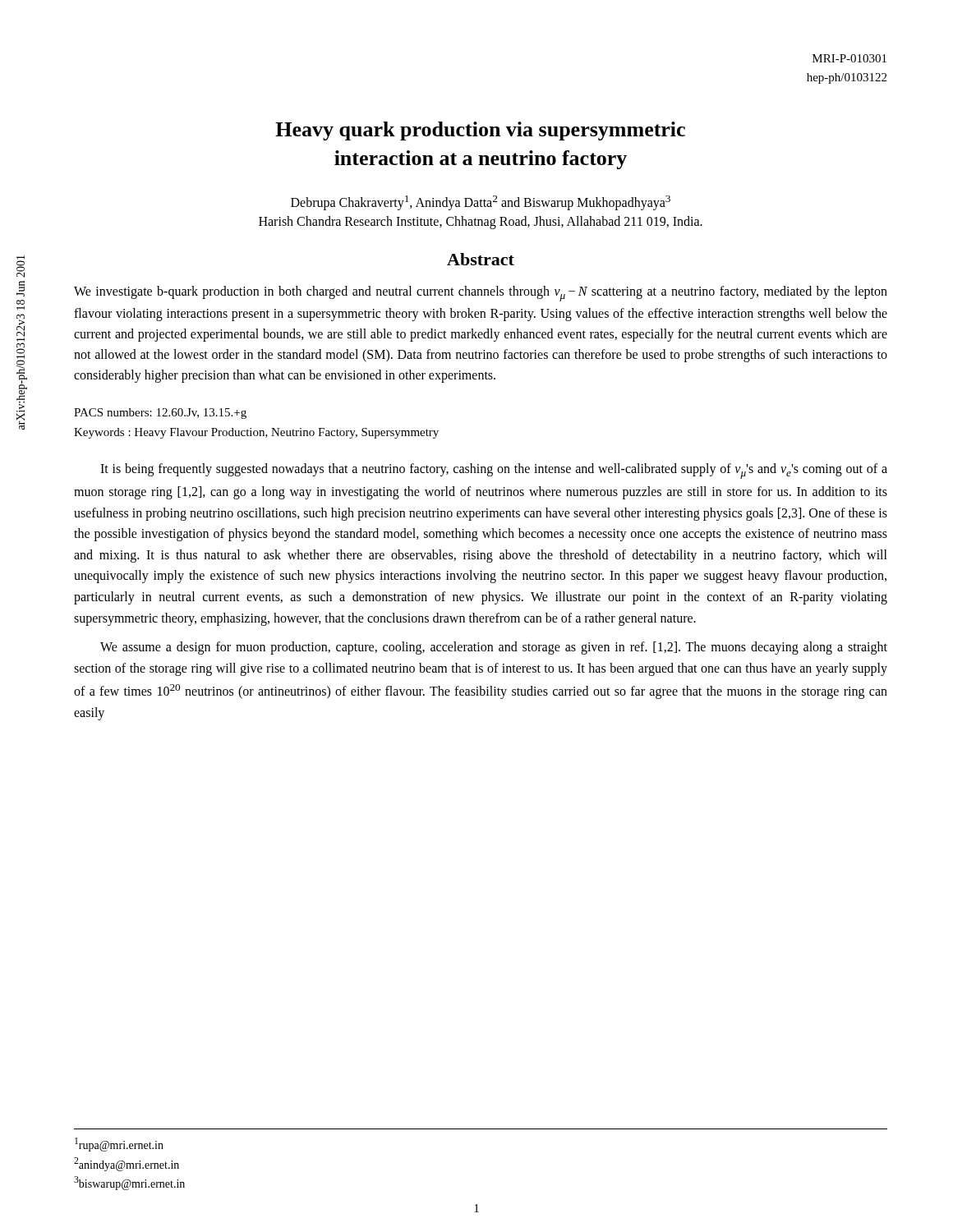Select the text that reads "Debrupa Chakraverty1, Anindya Datta2 and Biswarup Mukhopadhyaya3"
Image resolution: width=953 pixels, height=1232 pixels.
(481, 201)
